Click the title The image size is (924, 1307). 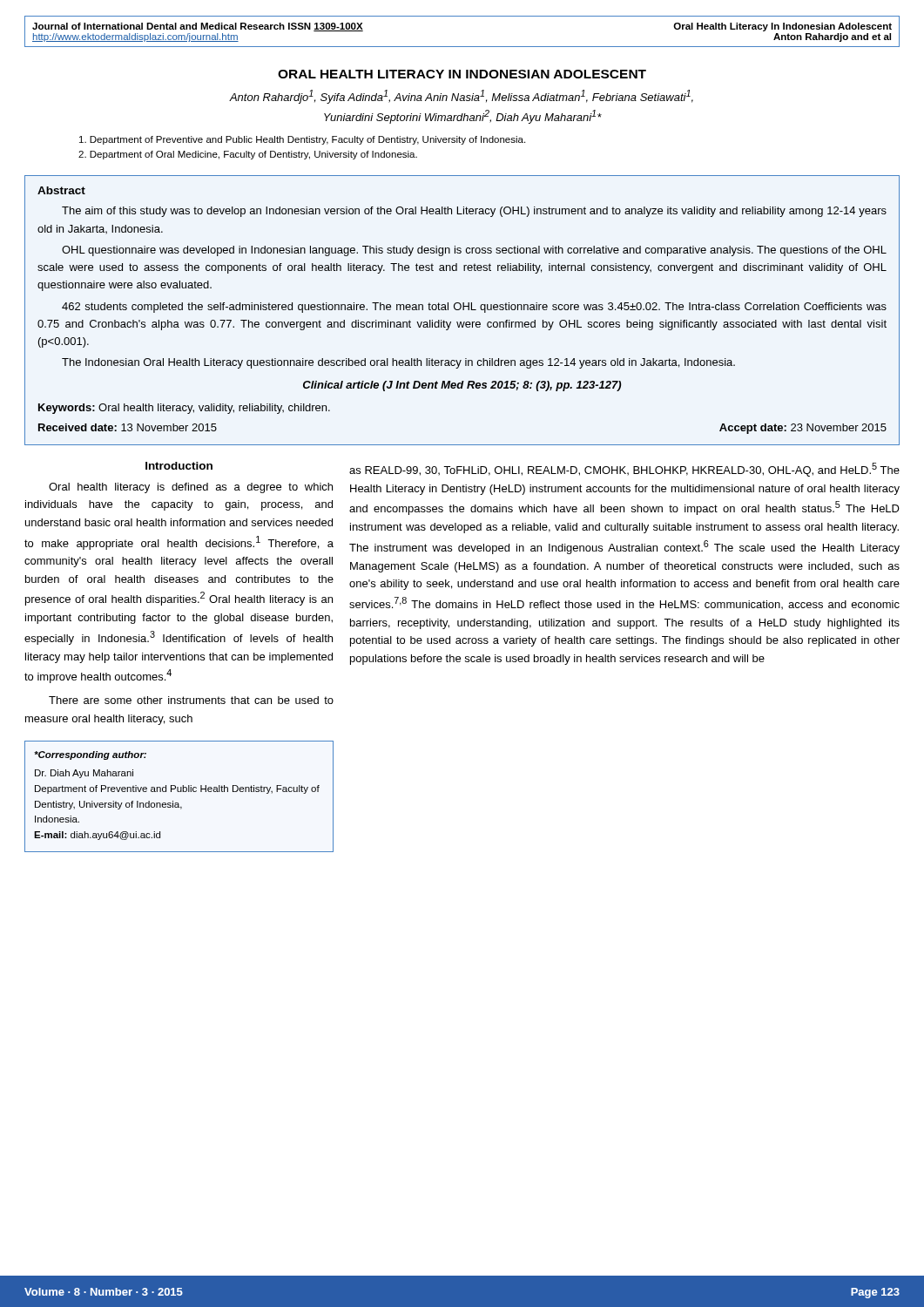(x=462, y=74)
